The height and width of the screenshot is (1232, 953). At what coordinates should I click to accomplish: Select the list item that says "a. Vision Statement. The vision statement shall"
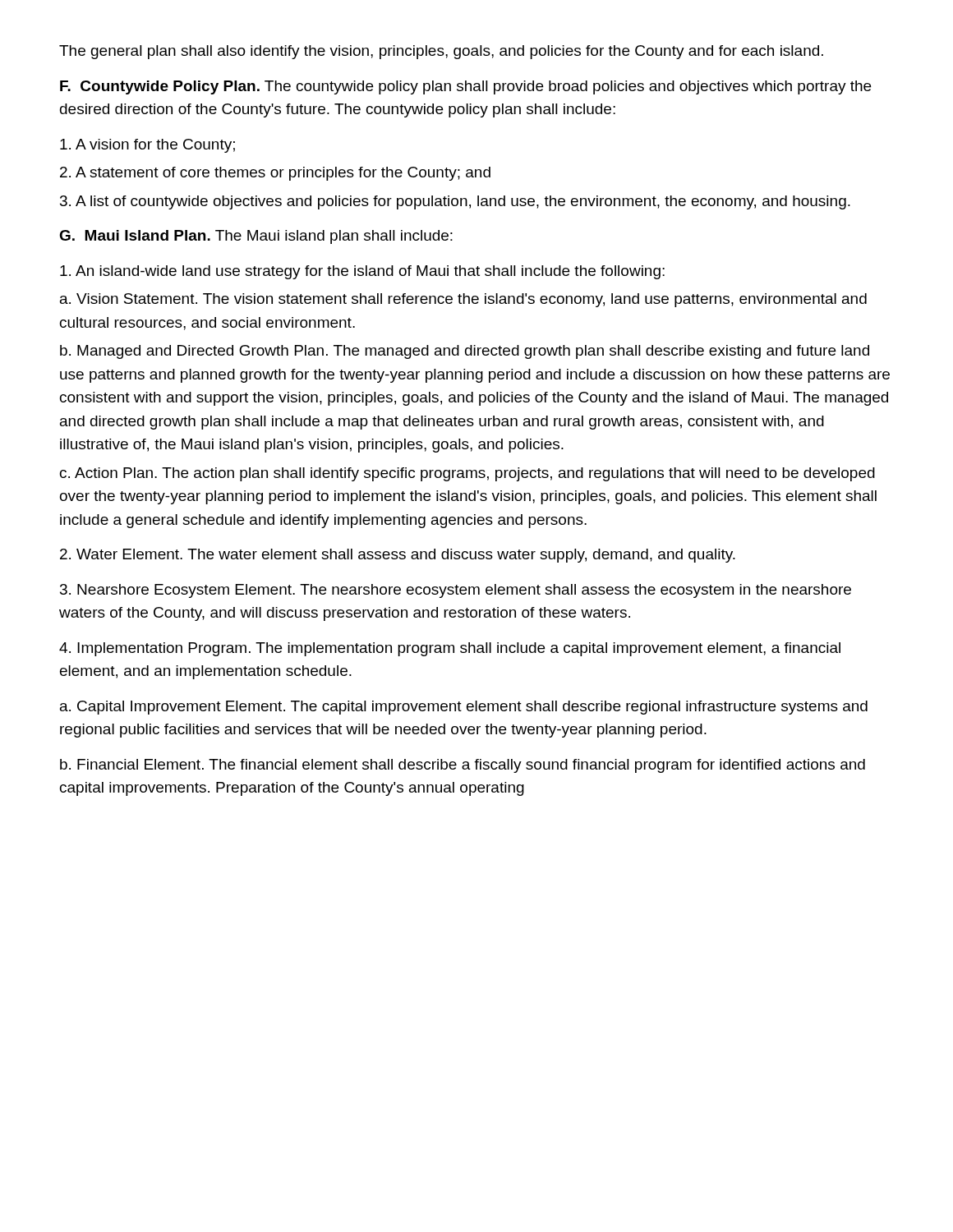[463, 310]
